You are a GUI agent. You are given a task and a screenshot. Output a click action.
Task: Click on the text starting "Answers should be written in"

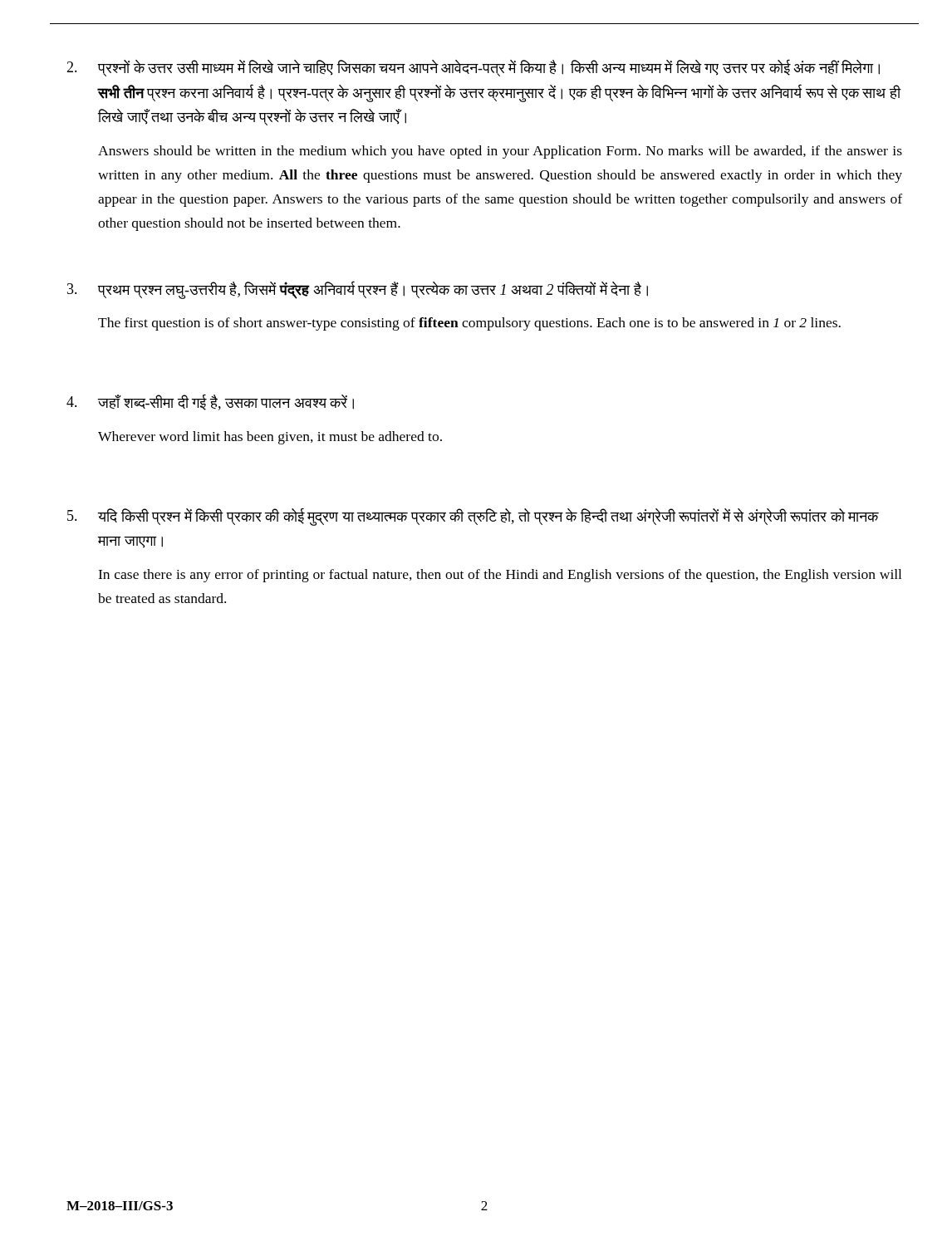500,186
